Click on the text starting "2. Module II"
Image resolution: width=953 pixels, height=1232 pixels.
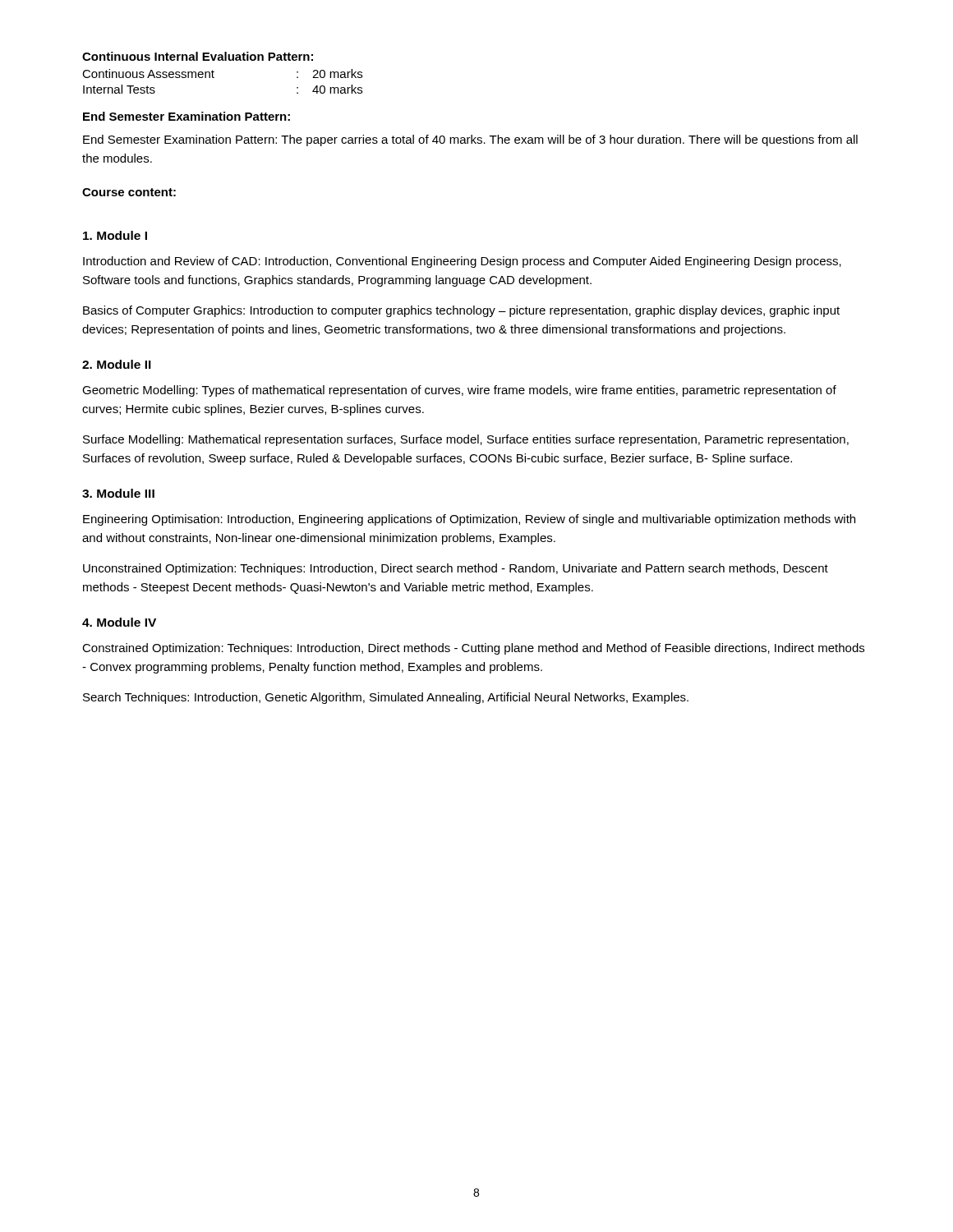(117, 364)
